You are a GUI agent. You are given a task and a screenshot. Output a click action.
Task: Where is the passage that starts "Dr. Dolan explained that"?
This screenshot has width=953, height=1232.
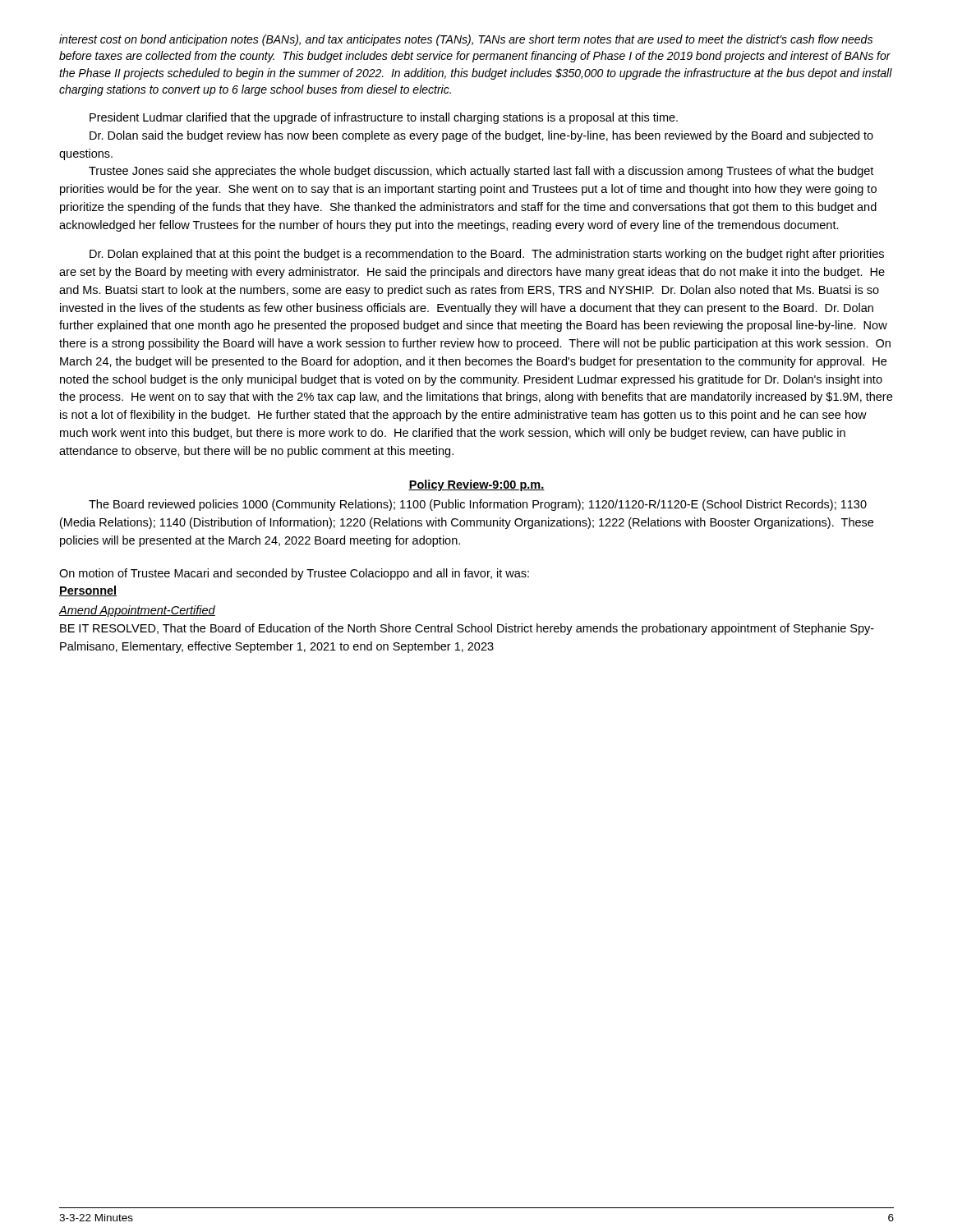476,353
